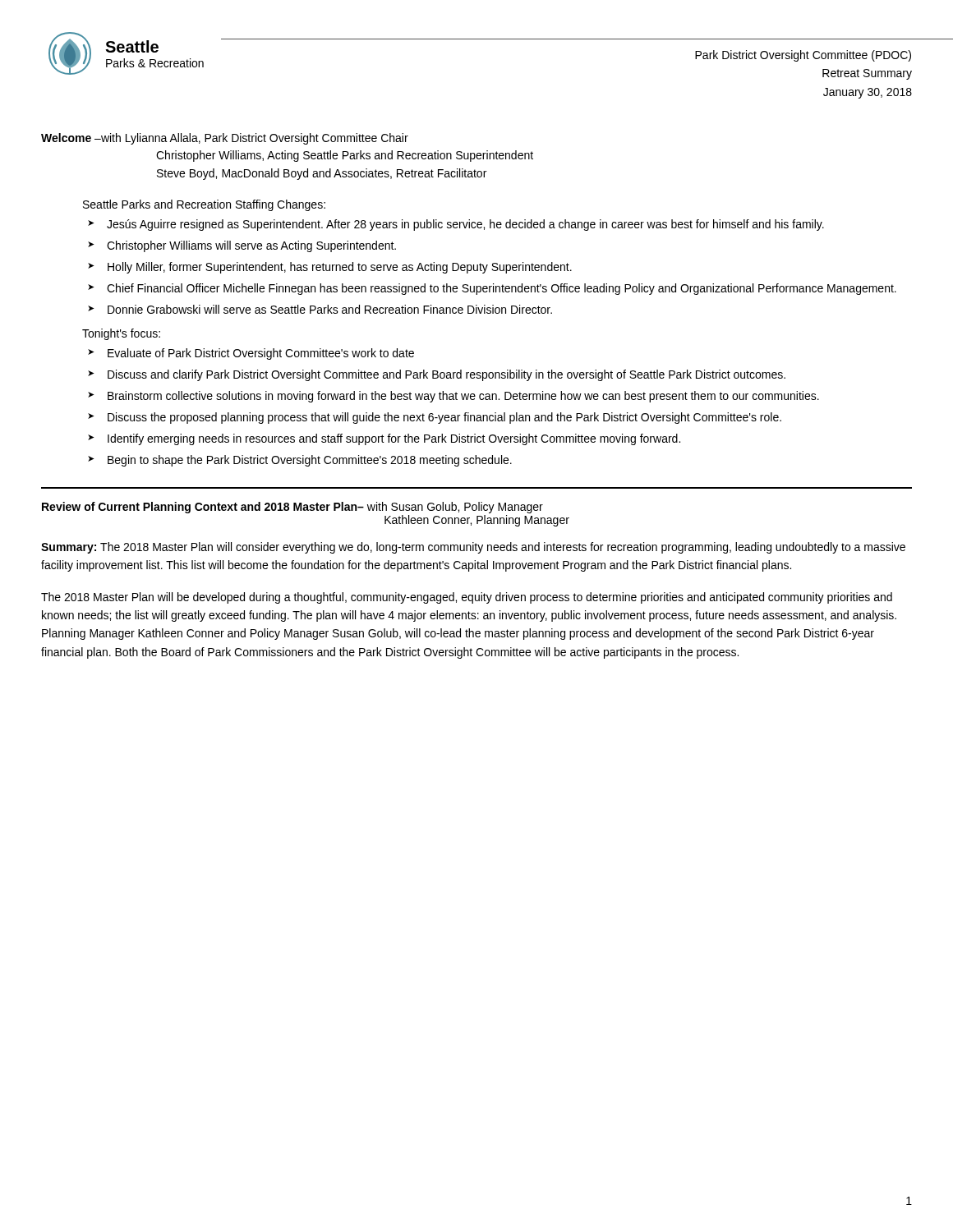Click on the section header containing "Review of Current Planning Context and 2018"

pos(476,513)
